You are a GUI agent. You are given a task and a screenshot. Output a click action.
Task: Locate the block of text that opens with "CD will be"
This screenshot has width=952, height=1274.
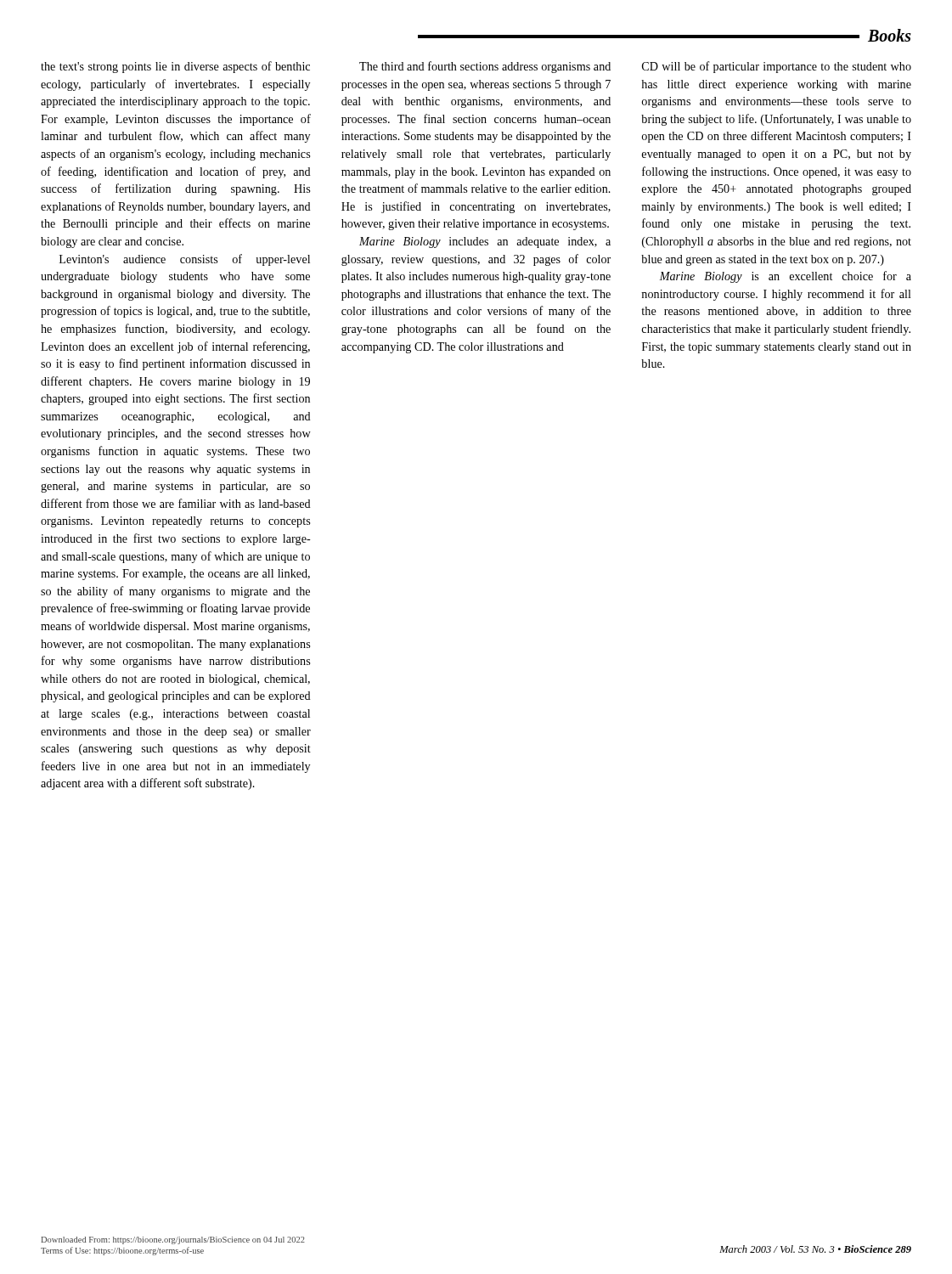click(776, 215)
